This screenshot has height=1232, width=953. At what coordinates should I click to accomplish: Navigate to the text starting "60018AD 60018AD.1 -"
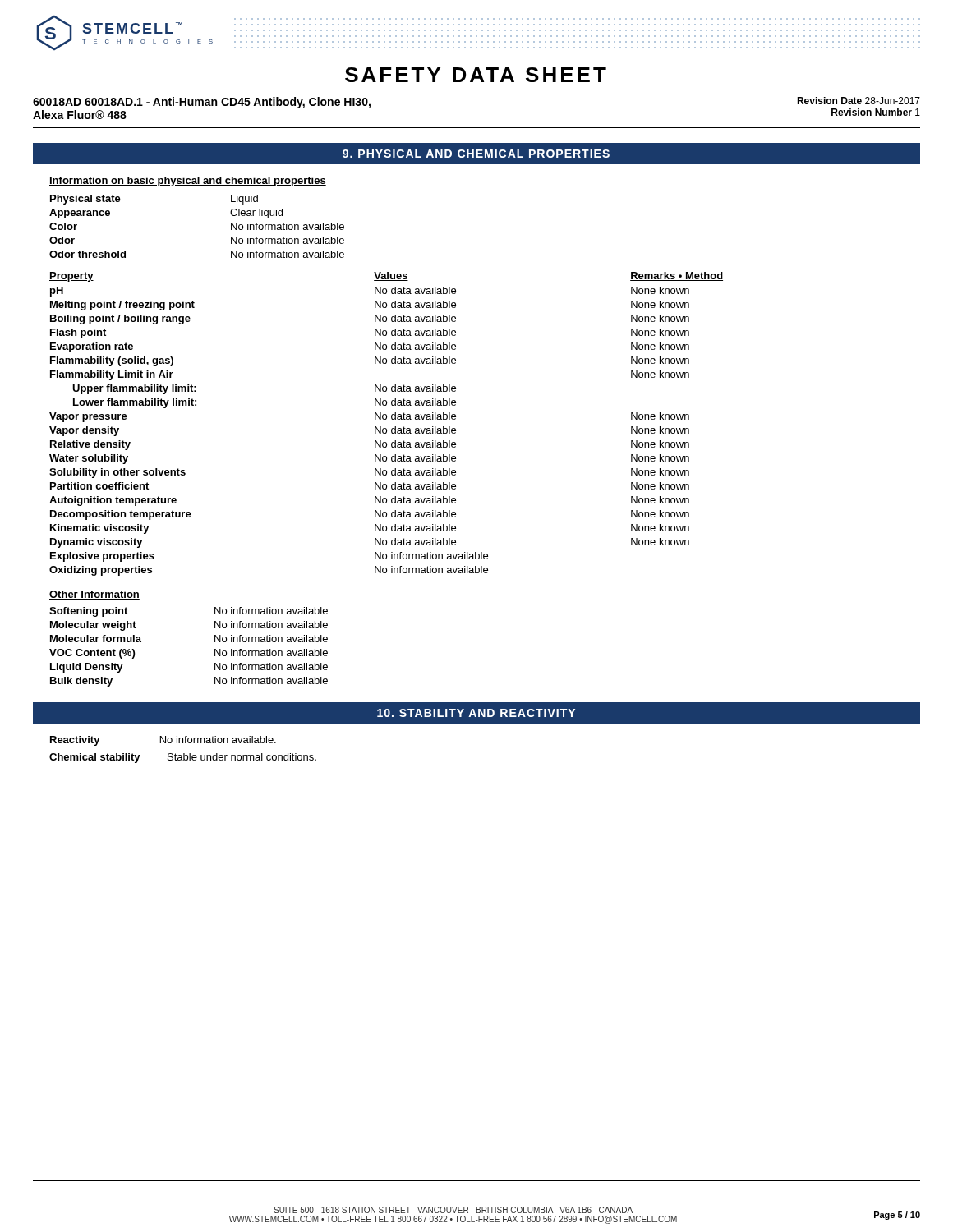click(x=202, y=108)
